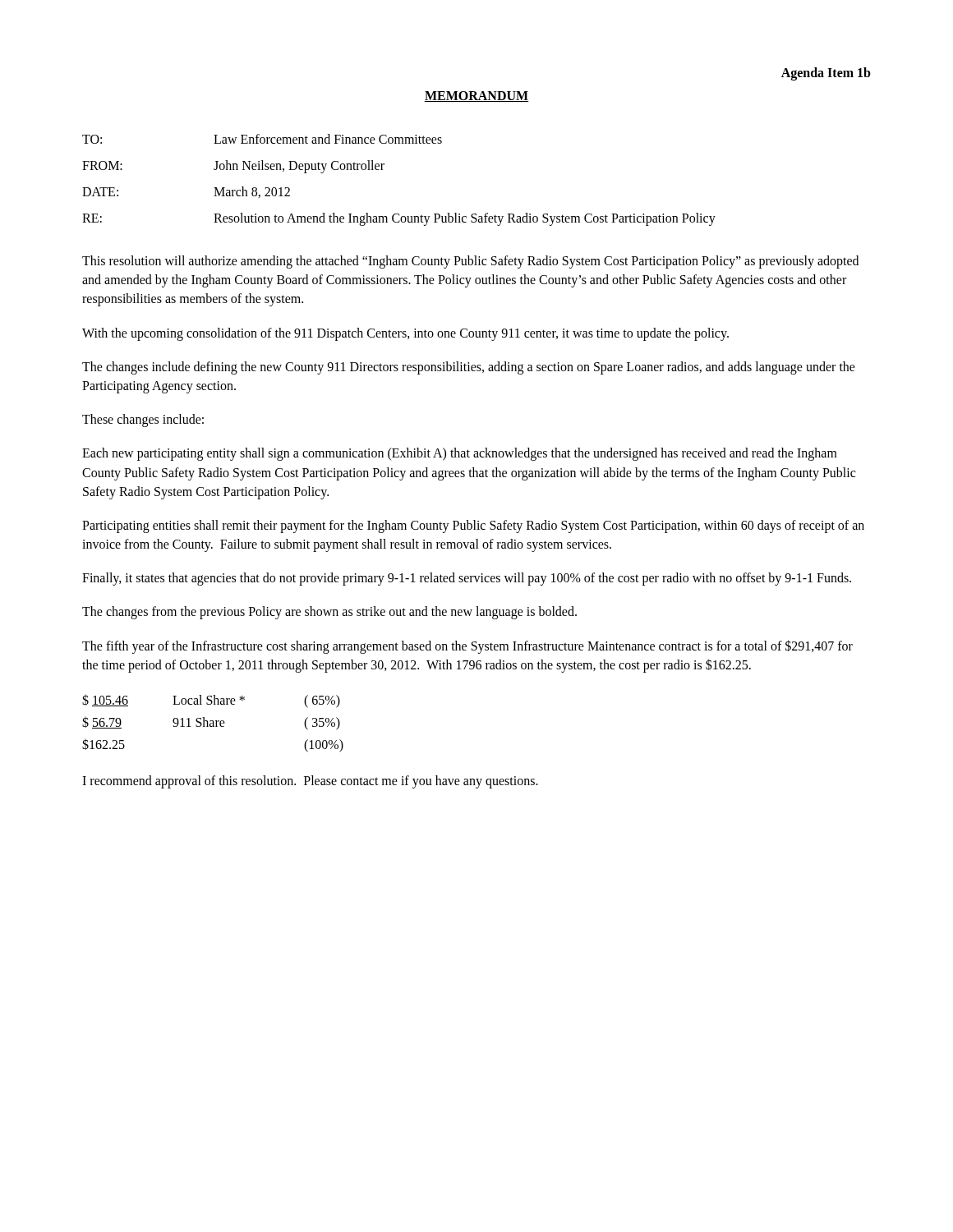953x1232 pixels.
Task: Locate the text block with the text "The changes include defining"
Action: 469,376
